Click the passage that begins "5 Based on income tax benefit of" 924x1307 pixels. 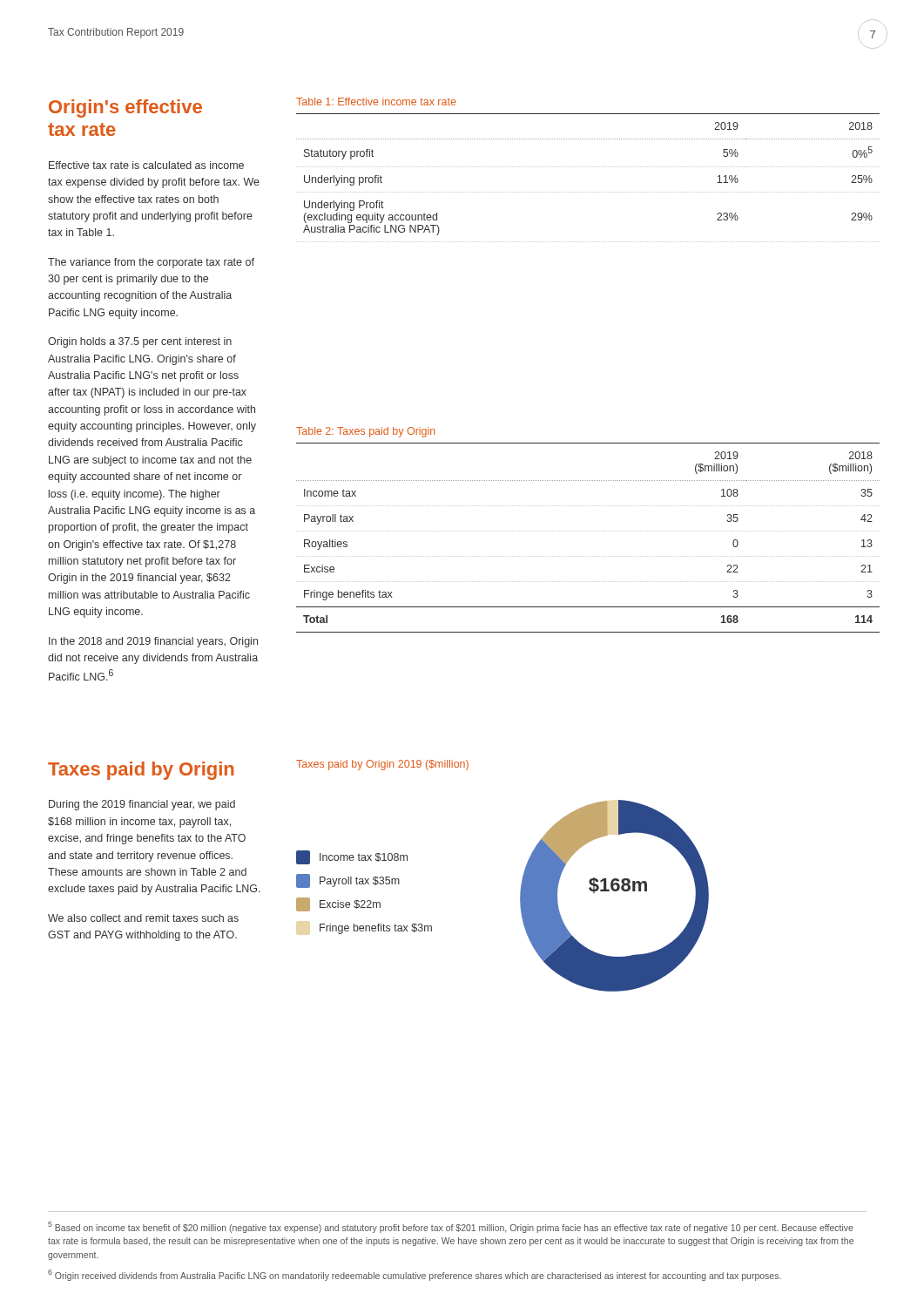pyautogui.click(x=457, y=1251)
